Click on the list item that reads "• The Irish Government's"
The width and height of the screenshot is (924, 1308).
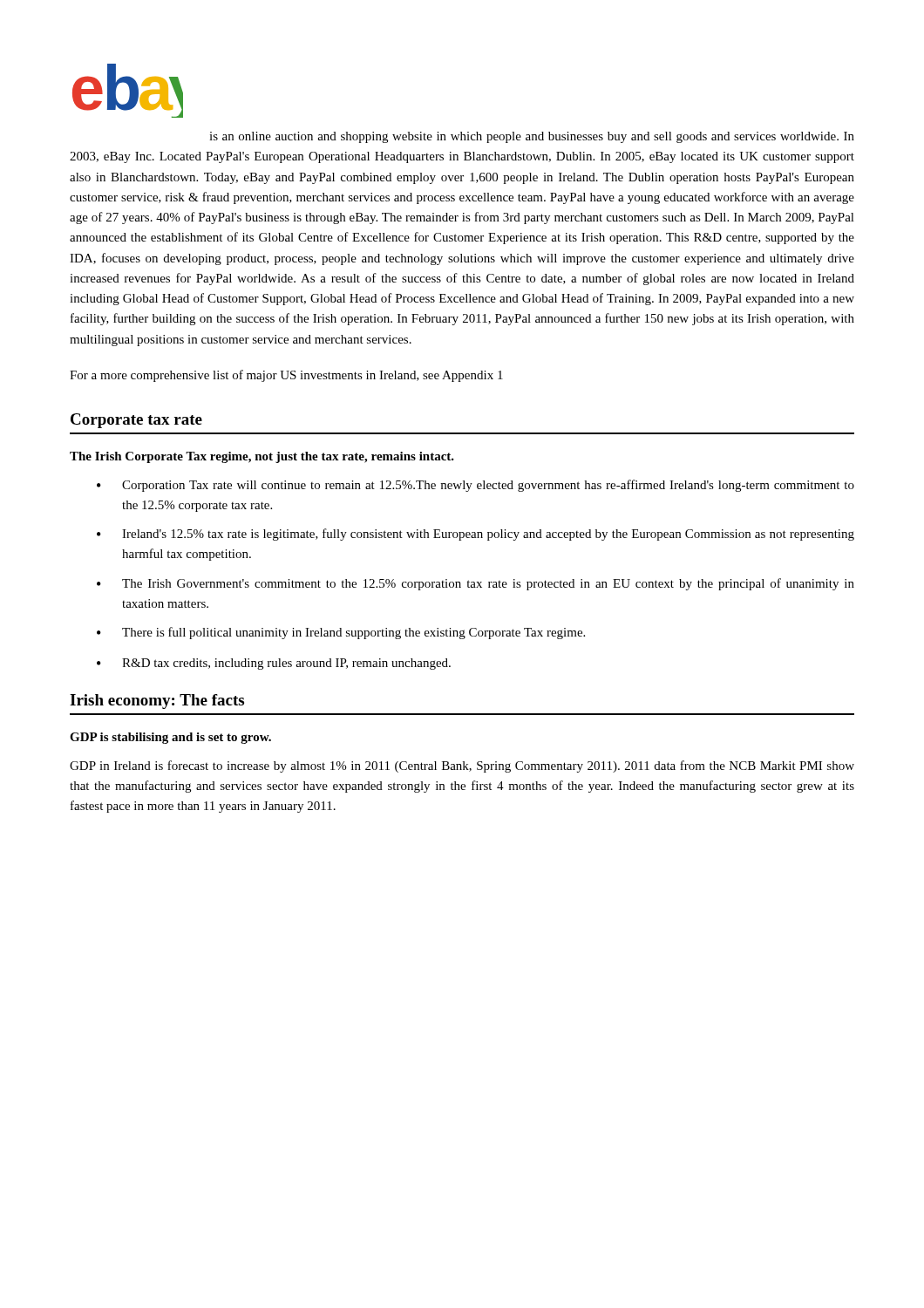pyautogui.click(x=475, y=594)
